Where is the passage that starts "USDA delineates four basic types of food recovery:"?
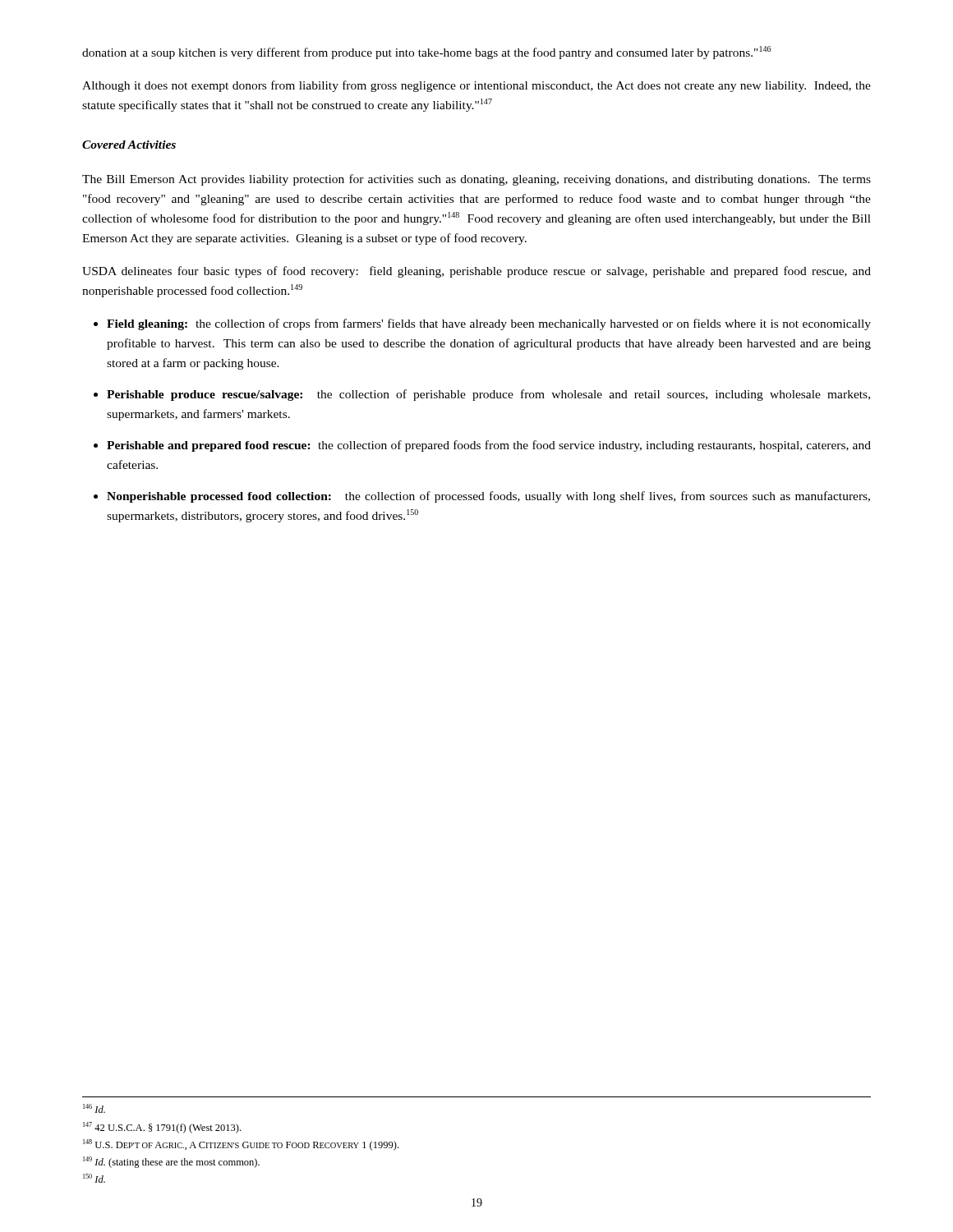 476,281
